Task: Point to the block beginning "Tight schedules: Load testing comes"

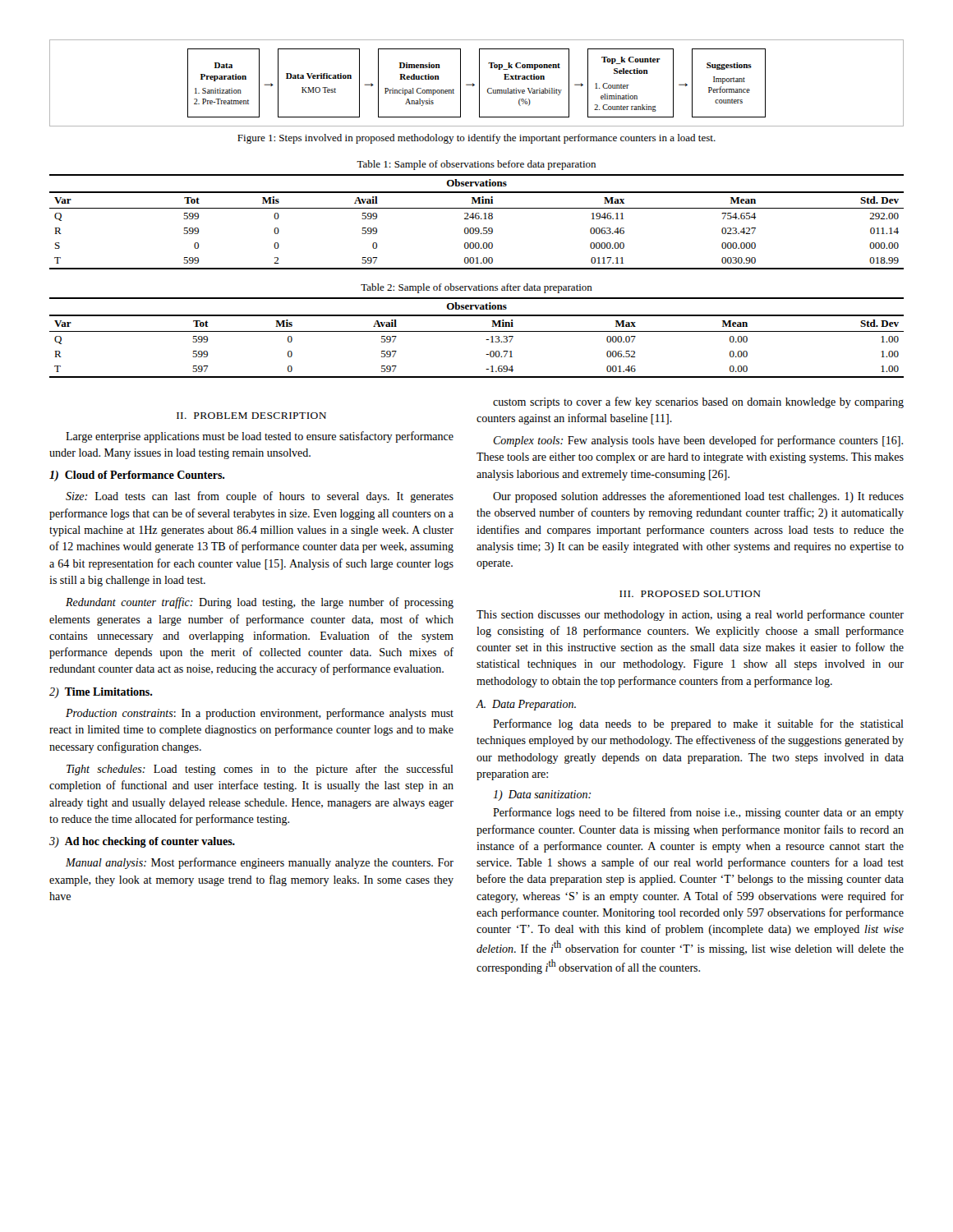Action: (x=251, y=794)
